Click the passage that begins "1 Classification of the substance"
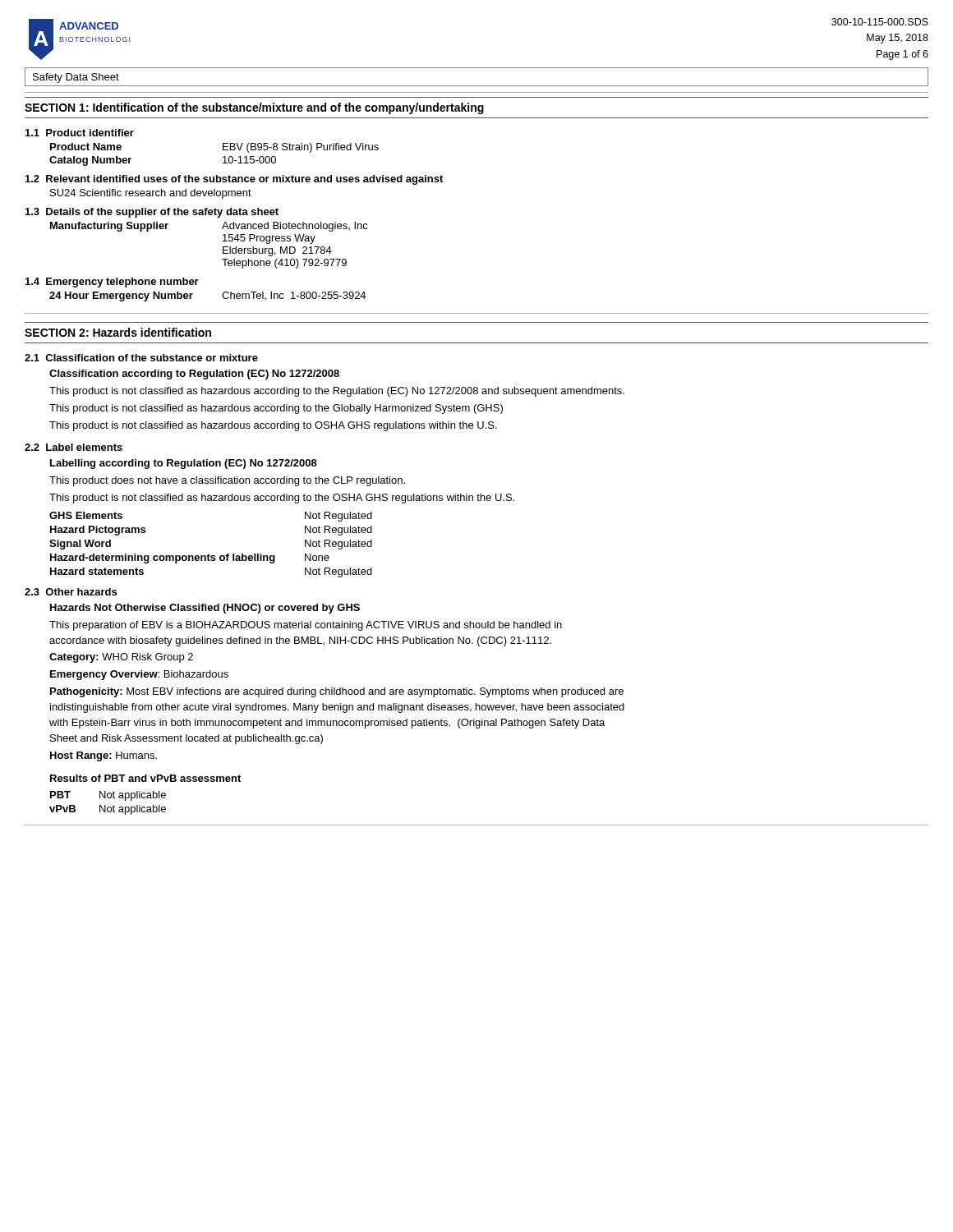 coord(476,392)
